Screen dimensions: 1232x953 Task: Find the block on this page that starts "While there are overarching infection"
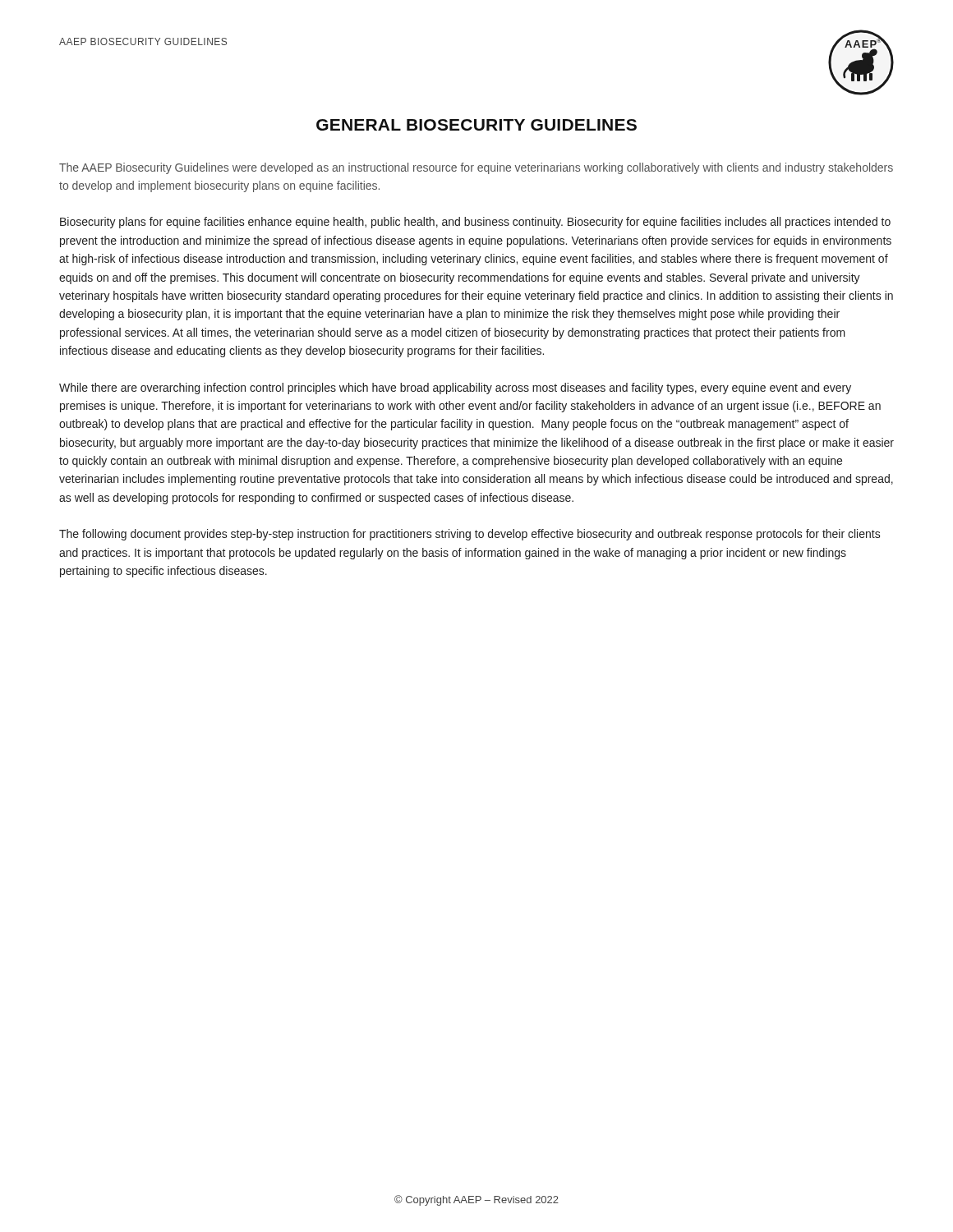[x=476, y=442]
